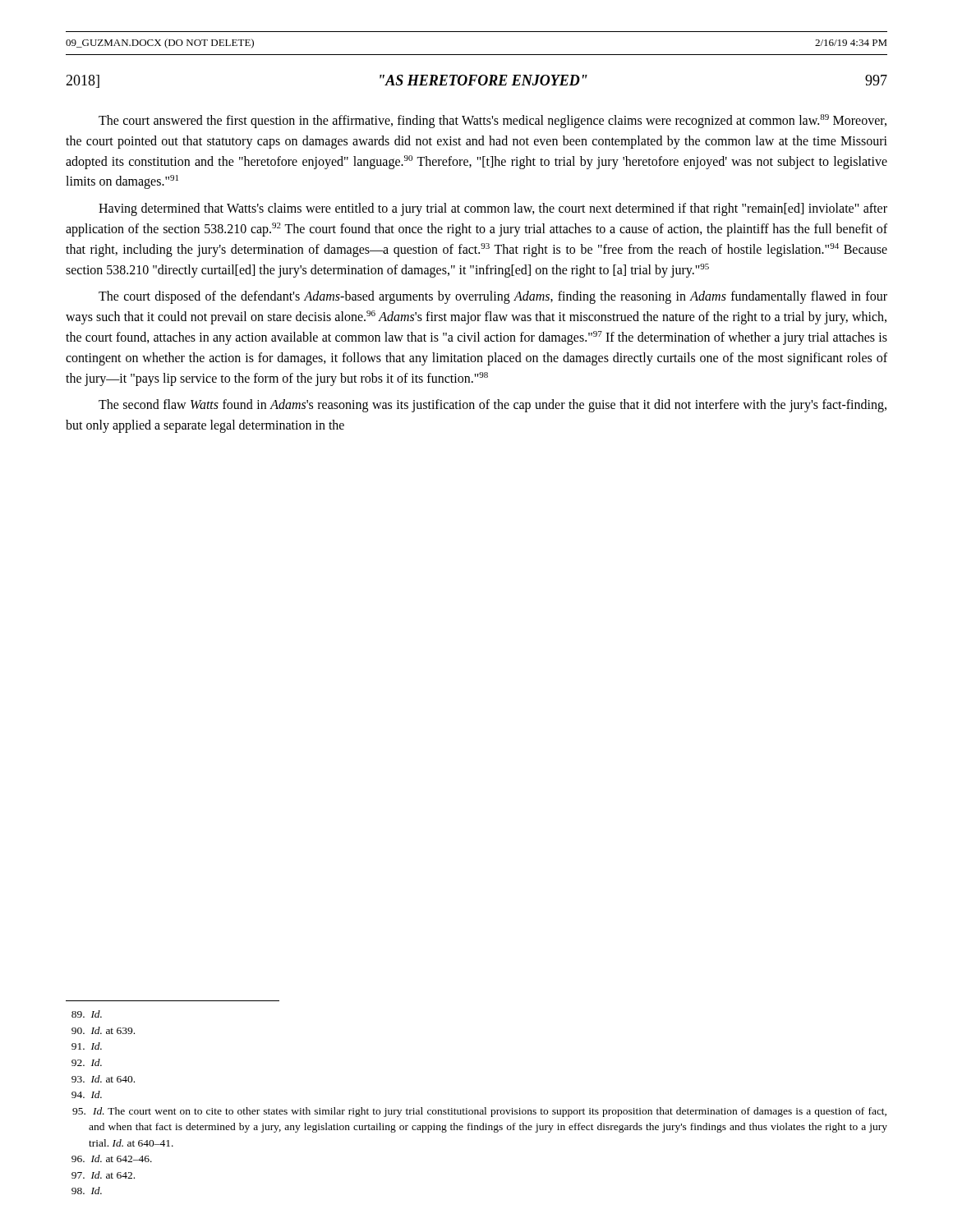Click on the footnote that says "Id. at 642."
This screenshot has width=953, height=1232.
point(101,1175)
